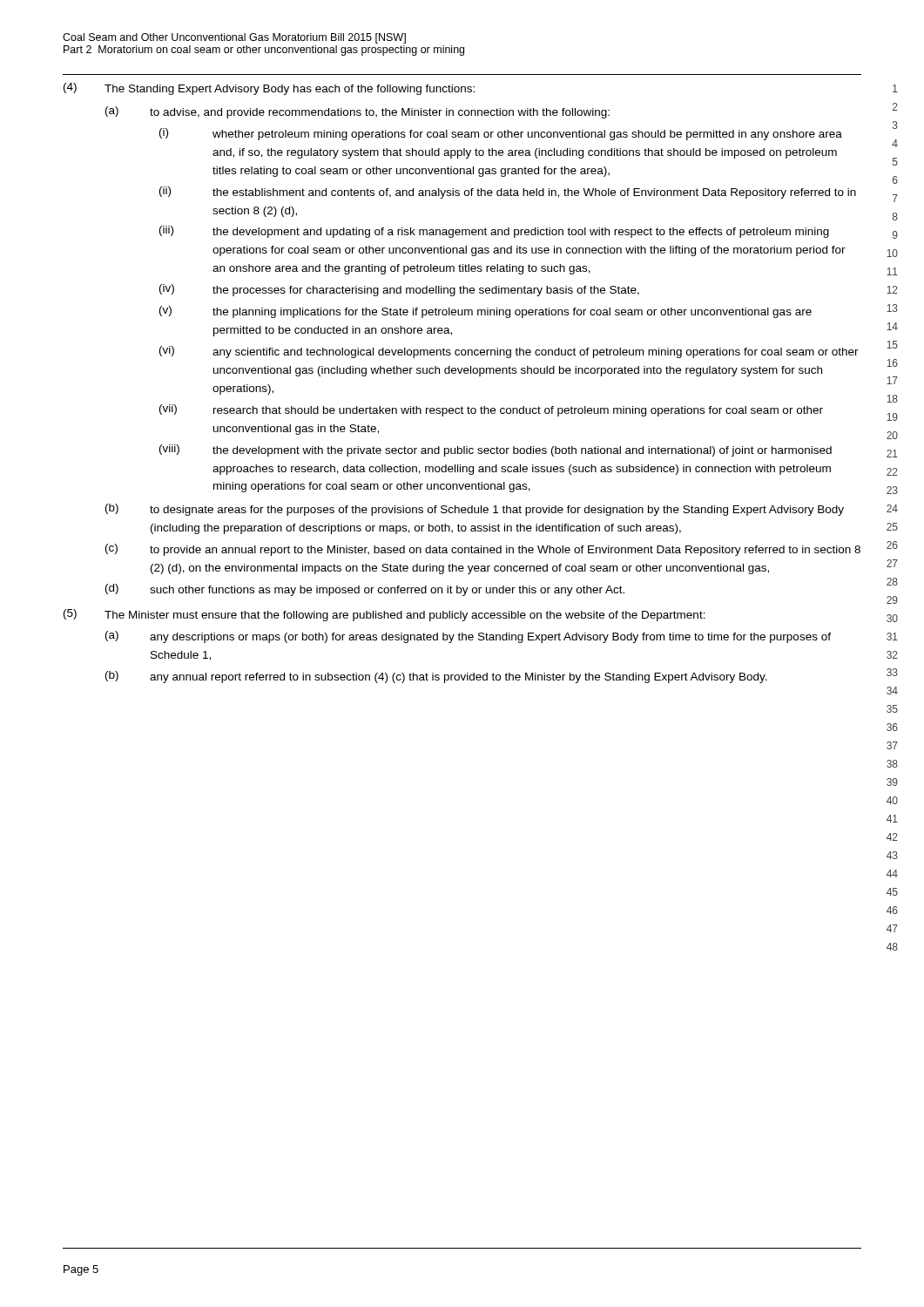This screenshot has width=924, height=1307.
Task: Where is the passage that starts "(iii) the development and updating"?
Action: coord(506,251)
